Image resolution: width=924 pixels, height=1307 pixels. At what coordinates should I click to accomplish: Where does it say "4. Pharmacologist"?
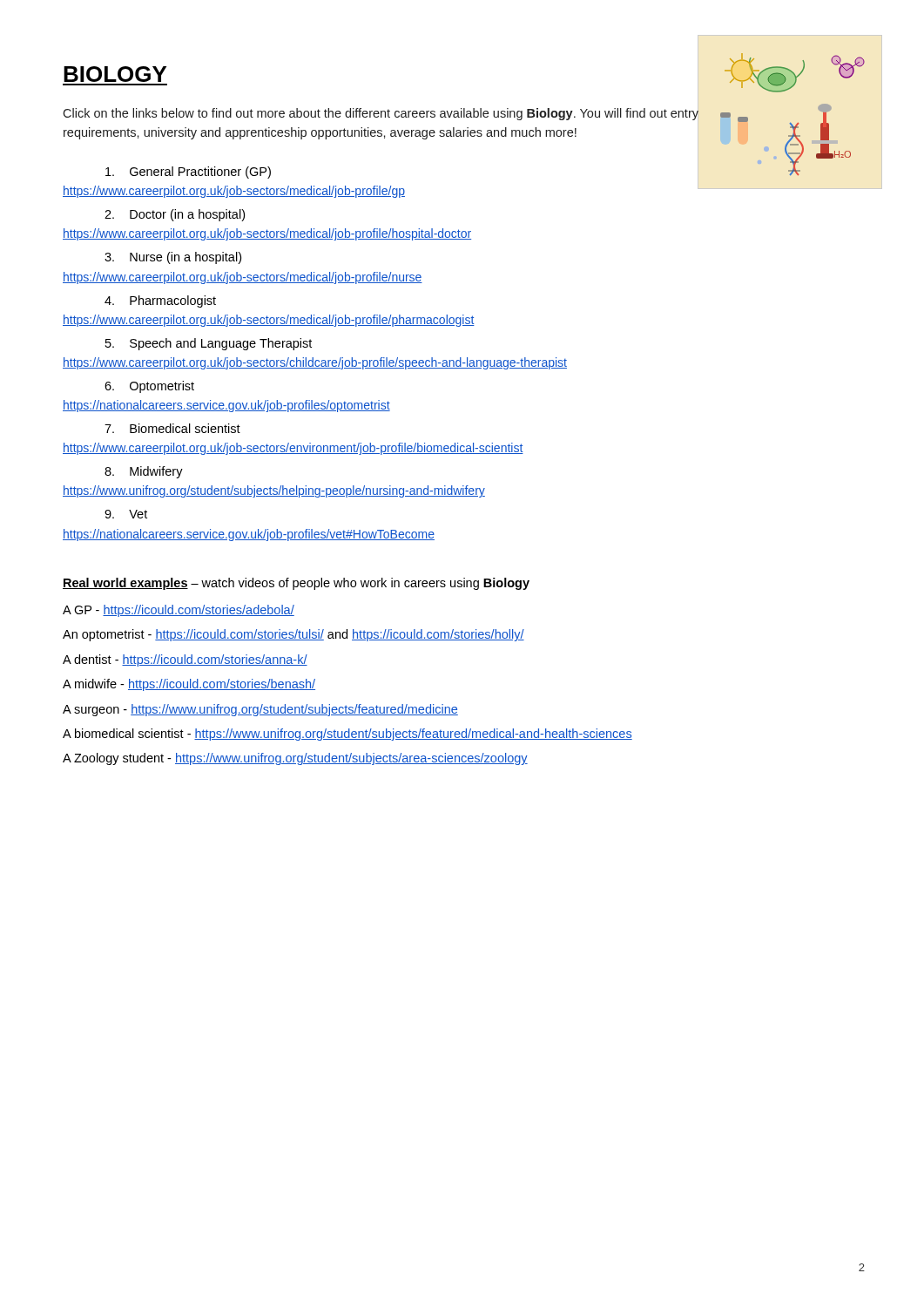pos(160,300)
